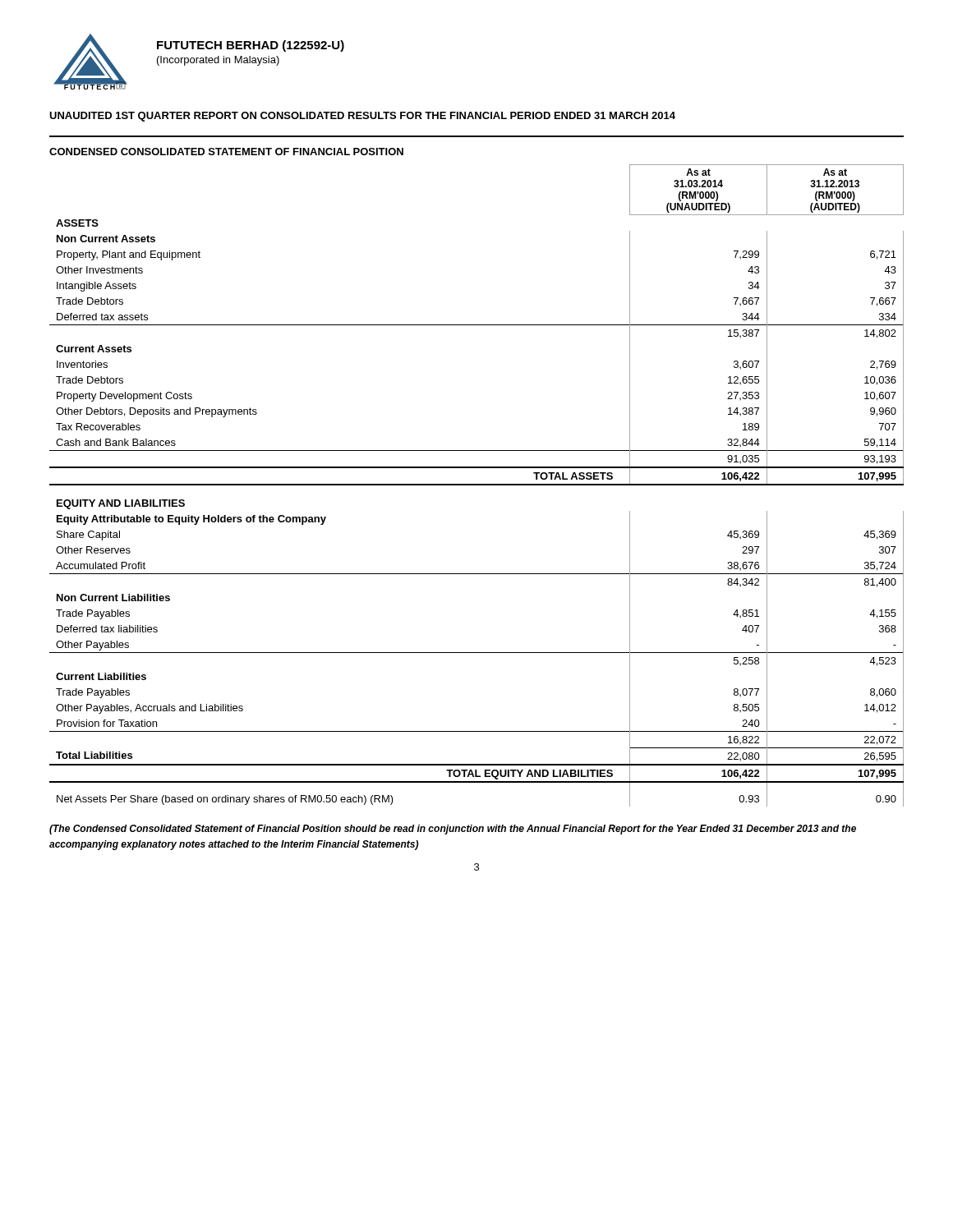
Task: Find the table that mentions "Current Liabilities"
Action: click(x=476, y=485)
